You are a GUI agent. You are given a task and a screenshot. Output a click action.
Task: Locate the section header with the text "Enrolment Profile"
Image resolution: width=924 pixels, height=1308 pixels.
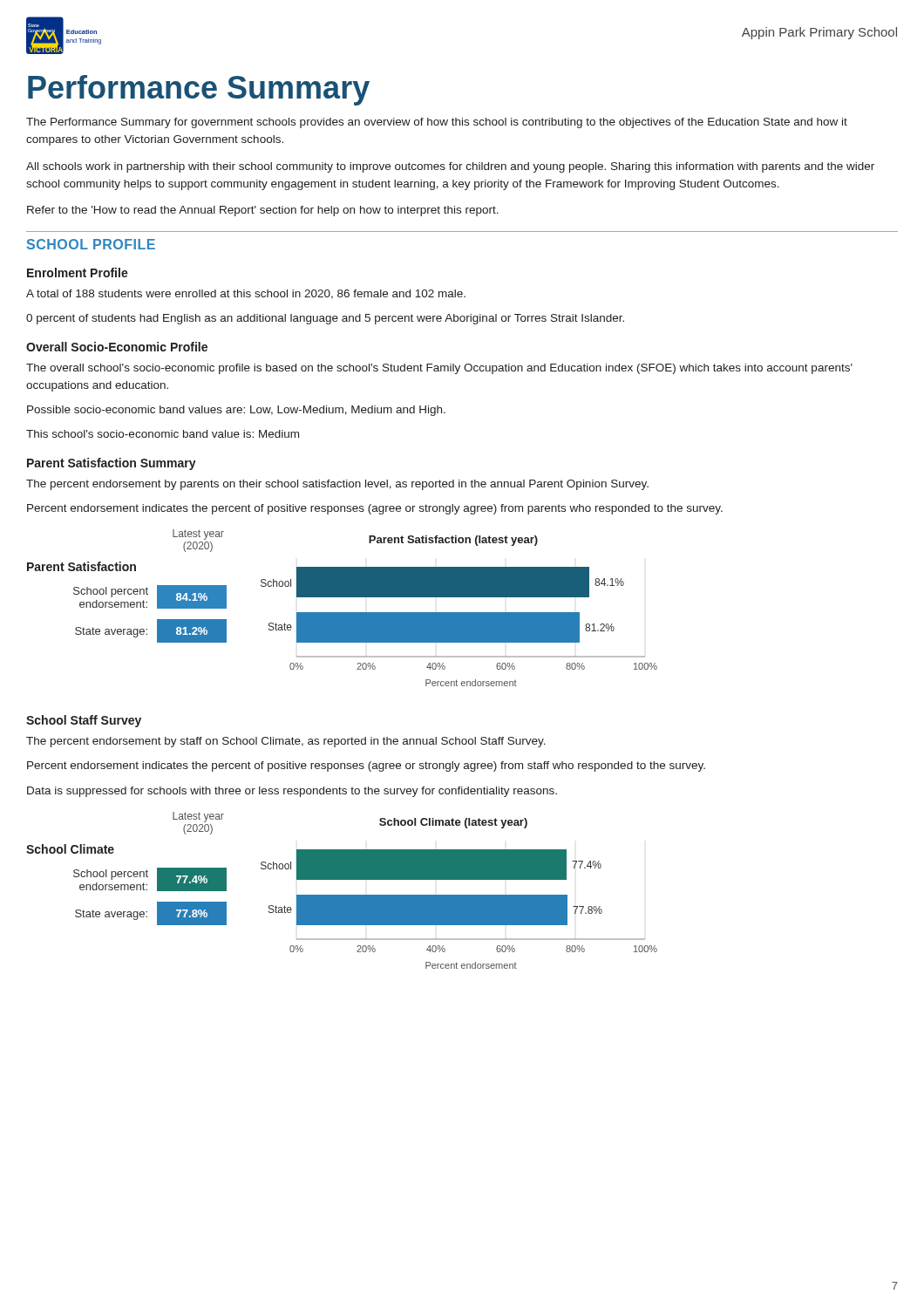pos(77,273)
